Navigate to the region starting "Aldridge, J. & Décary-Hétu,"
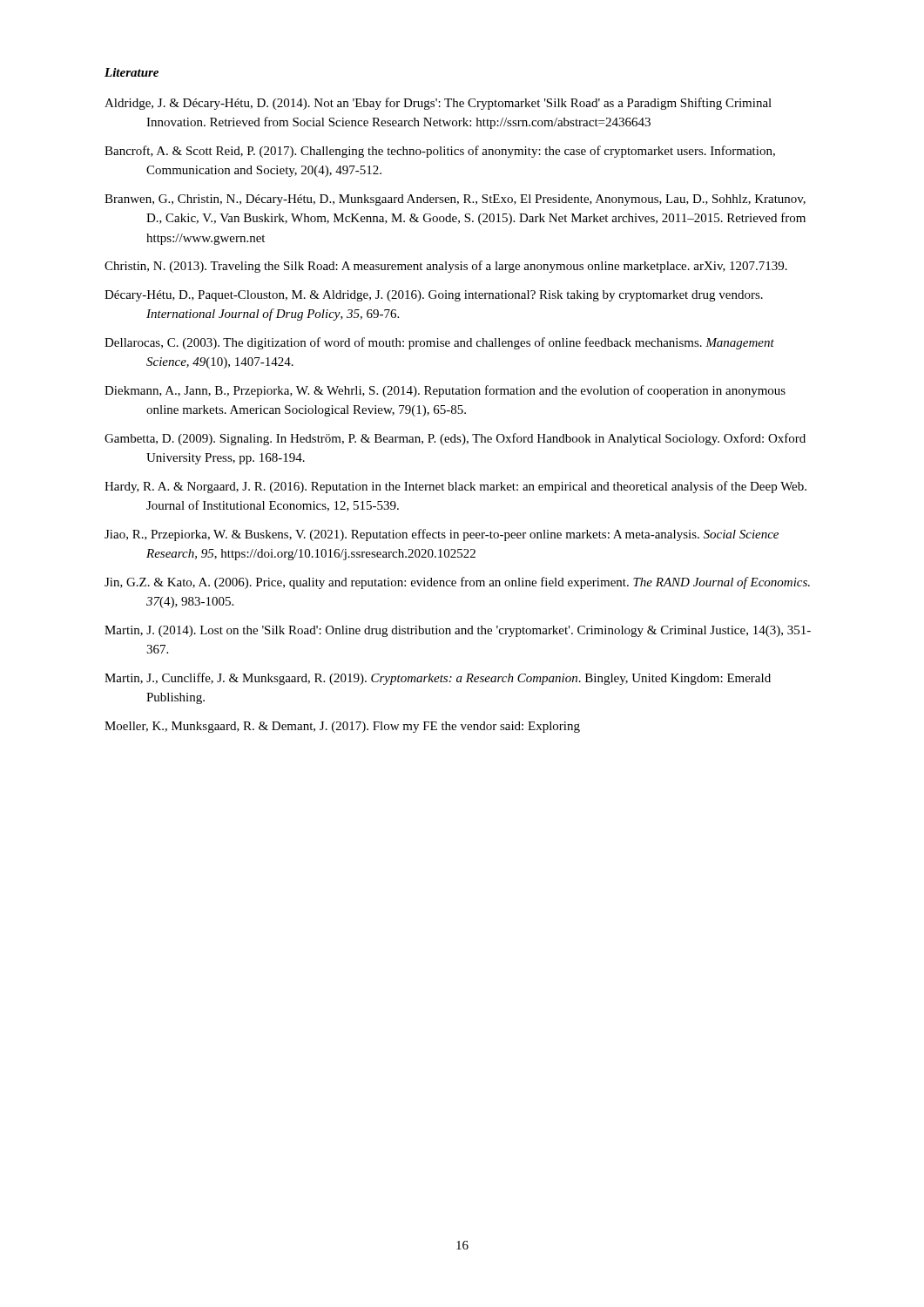Viewport: 924px width, 1307px height. (438, 112)
